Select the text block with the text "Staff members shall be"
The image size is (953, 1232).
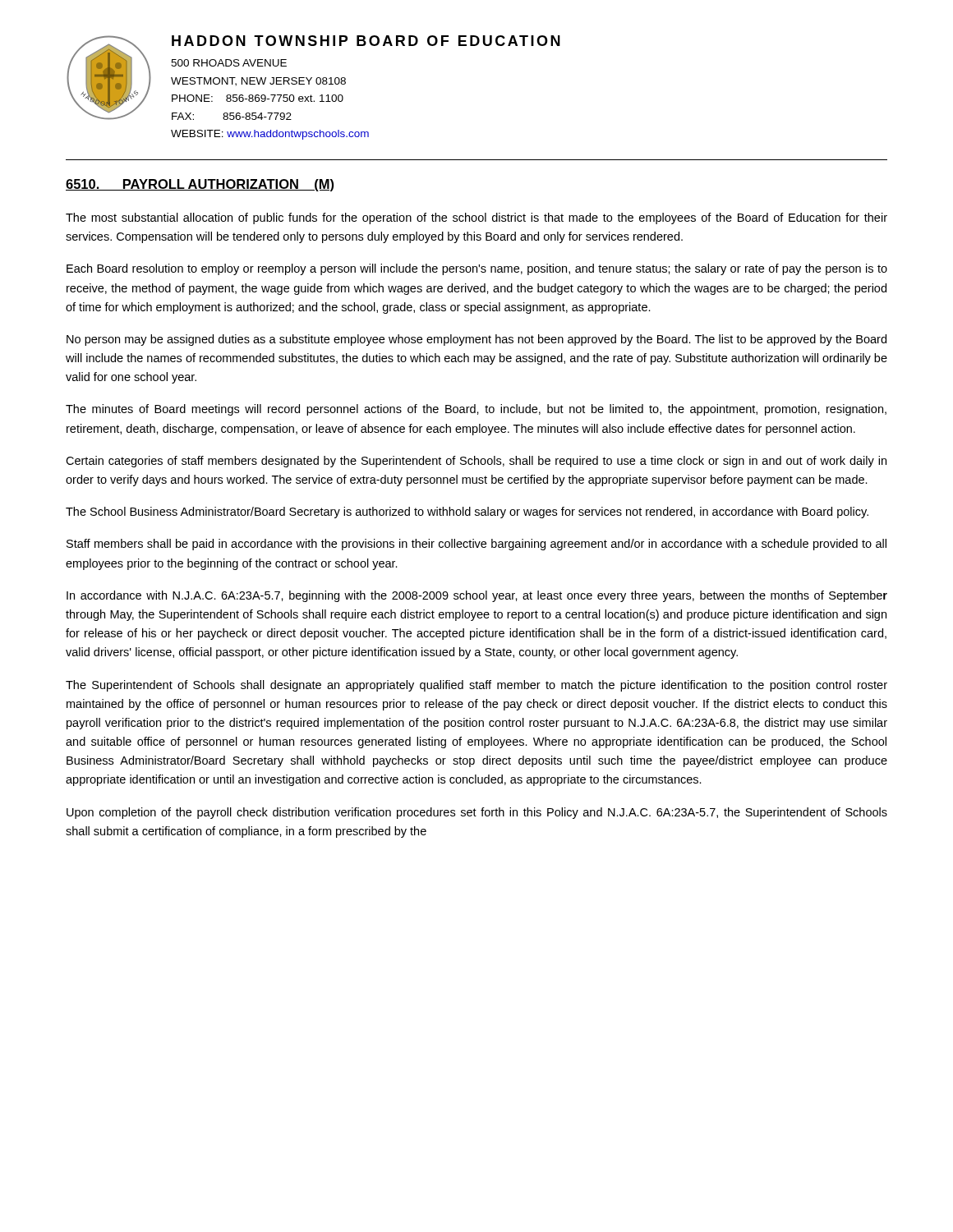tap(476, 554)
